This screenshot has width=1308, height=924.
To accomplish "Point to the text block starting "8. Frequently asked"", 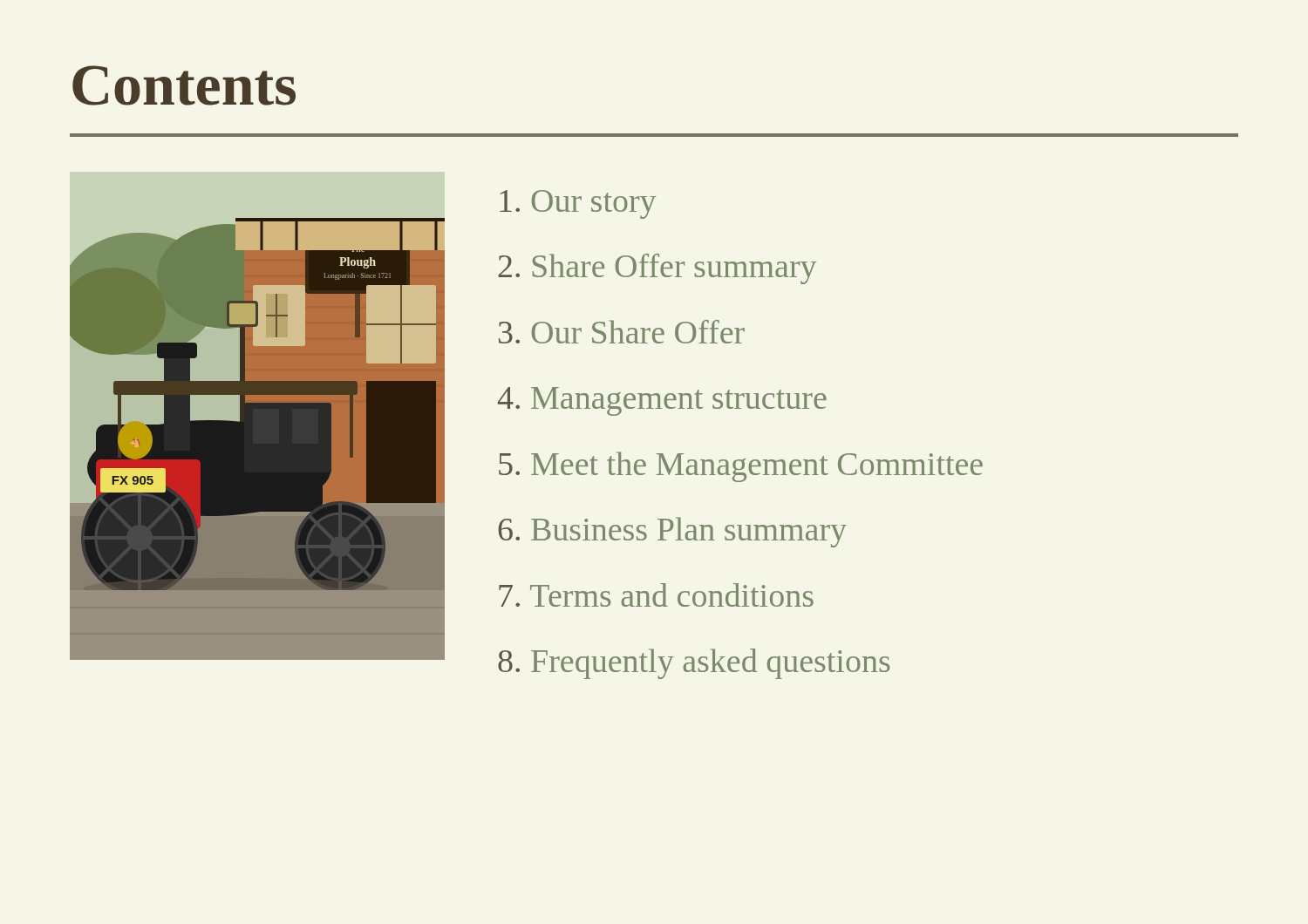I will point(694,661).
